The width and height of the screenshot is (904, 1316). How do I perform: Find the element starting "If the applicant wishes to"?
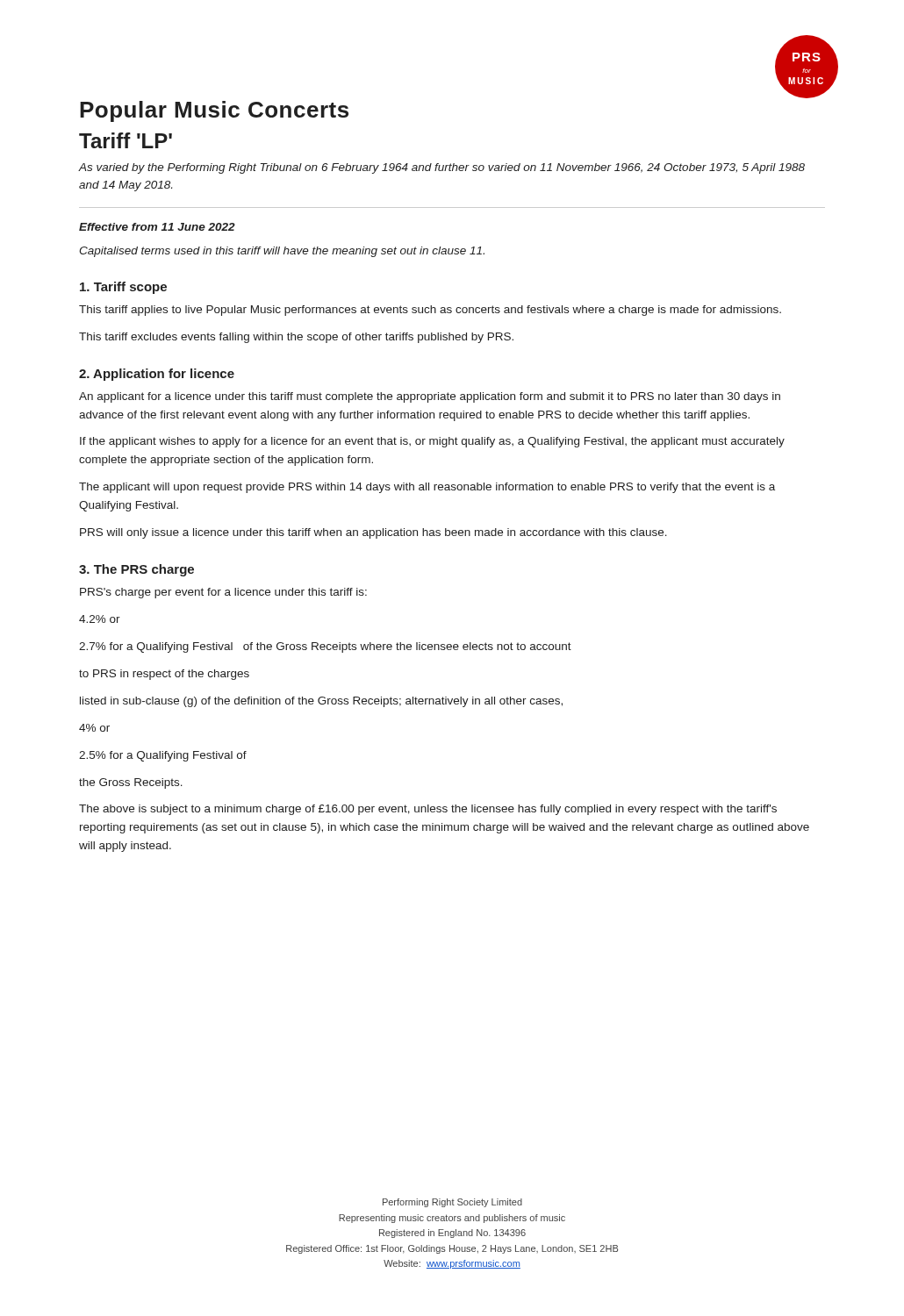(432, 450)
